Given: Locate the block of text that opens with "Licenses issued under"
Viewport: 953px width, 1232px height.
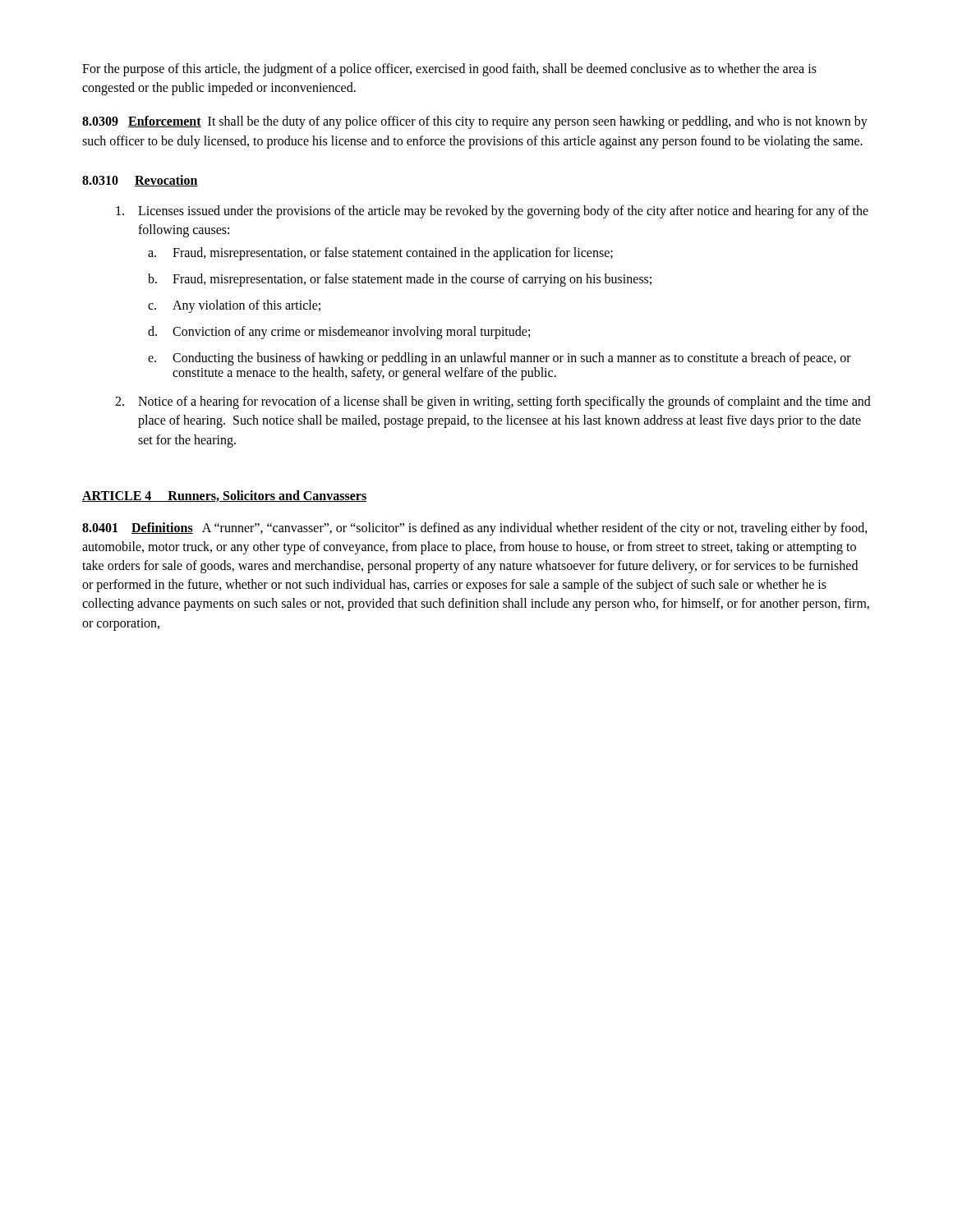Looking at the screenshot, I should point(493,220).
